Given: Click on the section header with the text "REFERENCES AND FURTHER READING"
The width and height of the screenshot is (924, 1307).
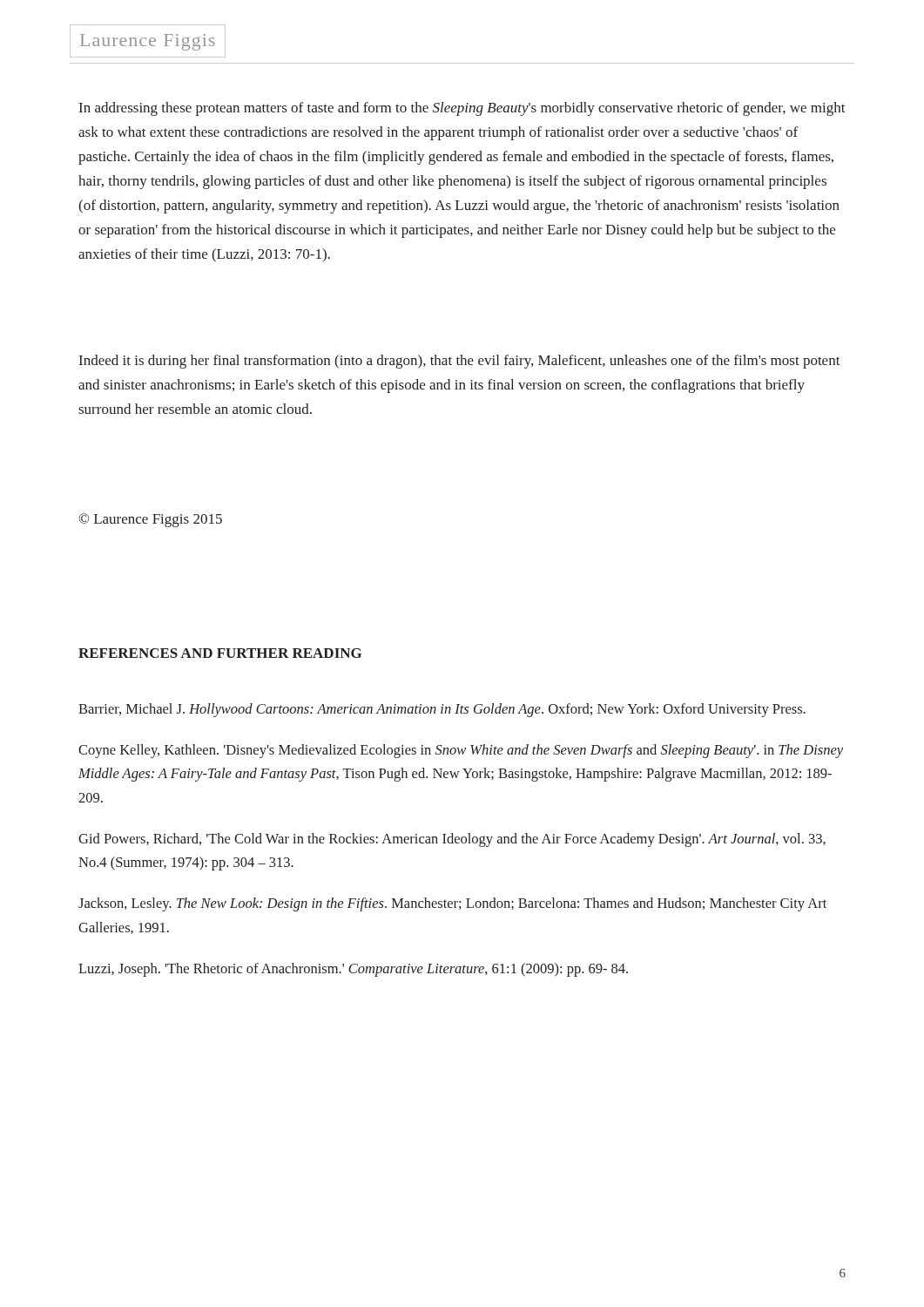Looking at the screenshot, I should coord(220,653).
